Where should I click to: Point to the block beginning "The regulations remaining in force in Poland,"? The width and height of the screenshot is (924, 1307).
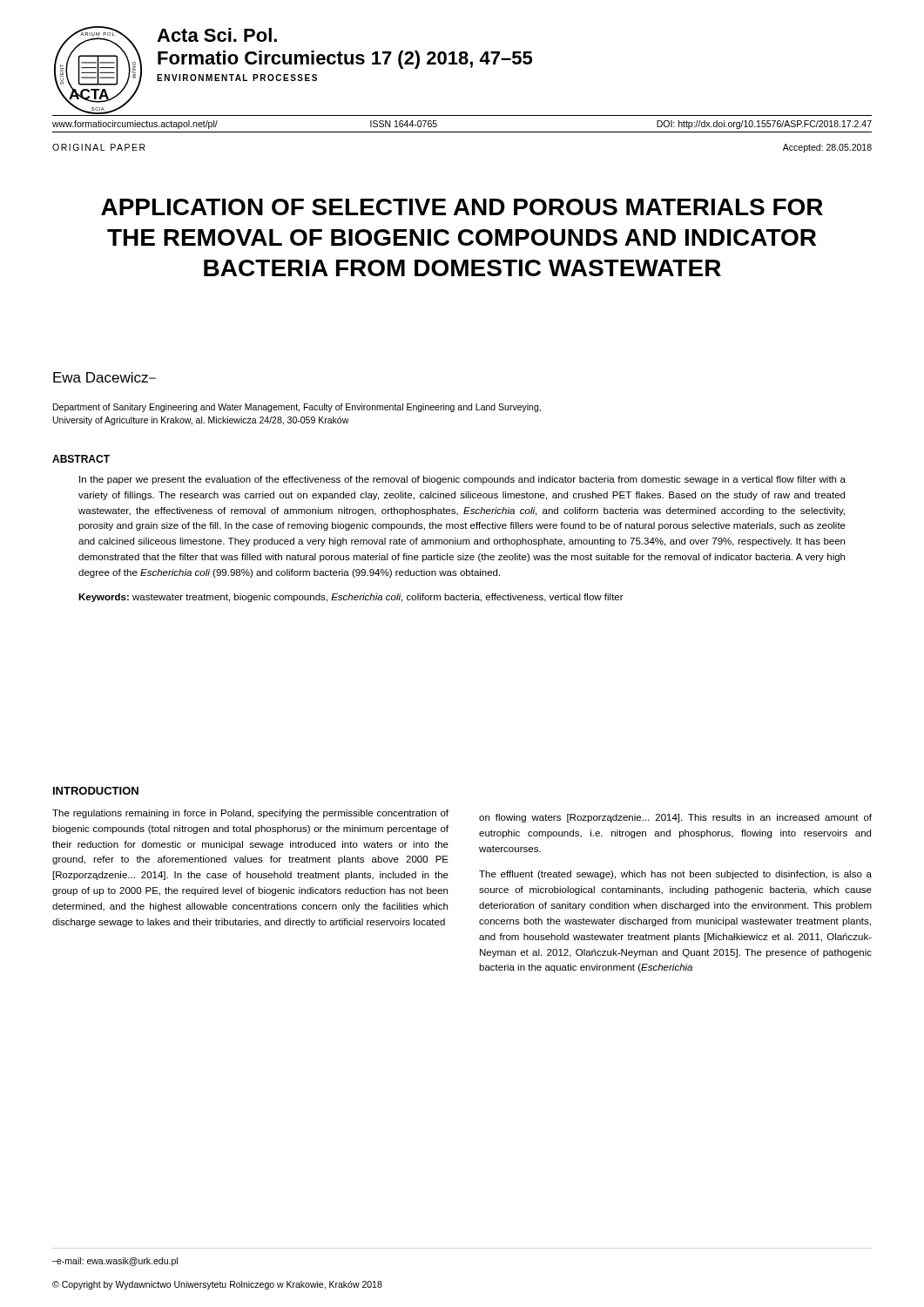250,867
